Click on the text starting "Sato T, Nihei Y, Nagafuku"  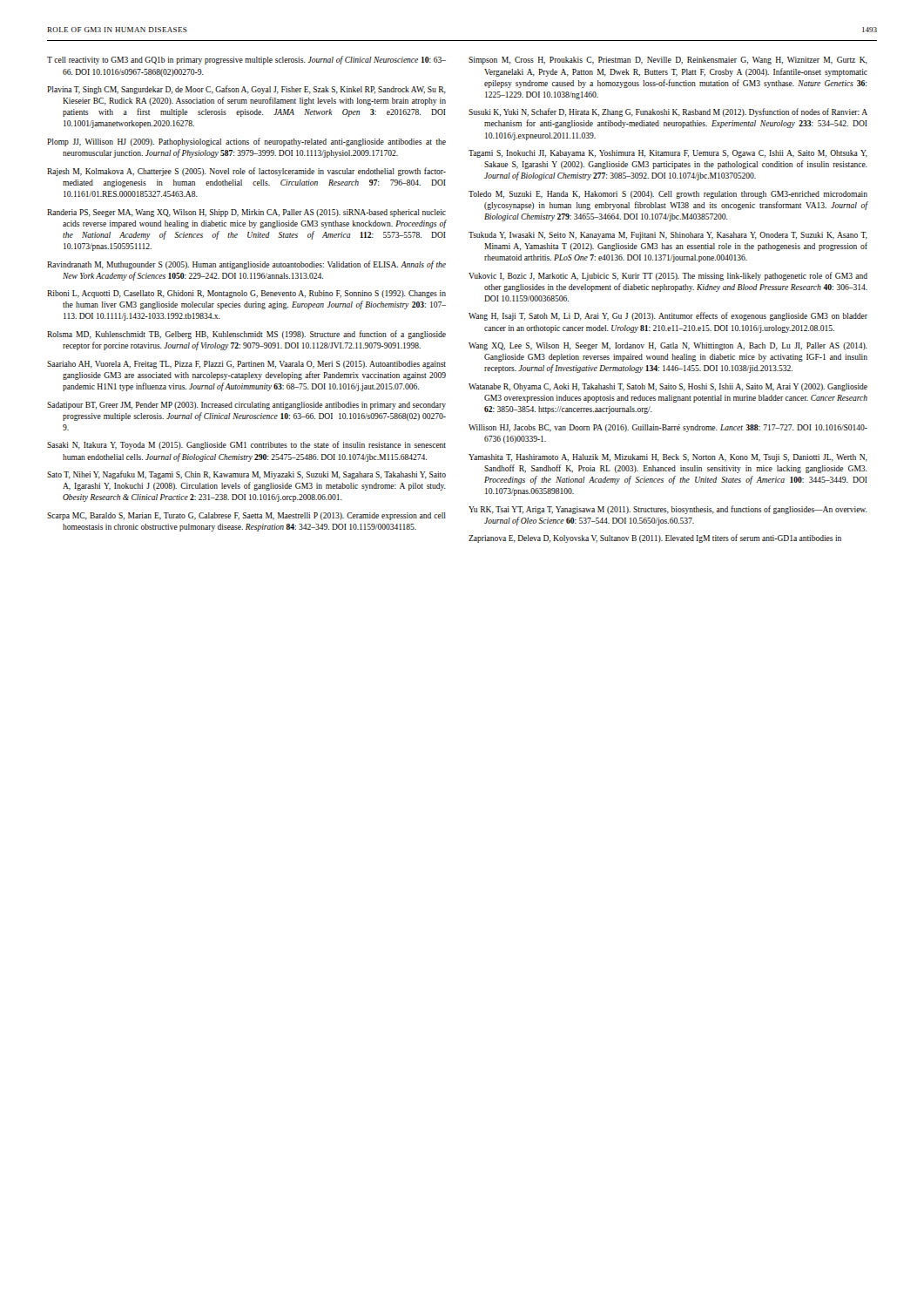click(x=246, y=486)
